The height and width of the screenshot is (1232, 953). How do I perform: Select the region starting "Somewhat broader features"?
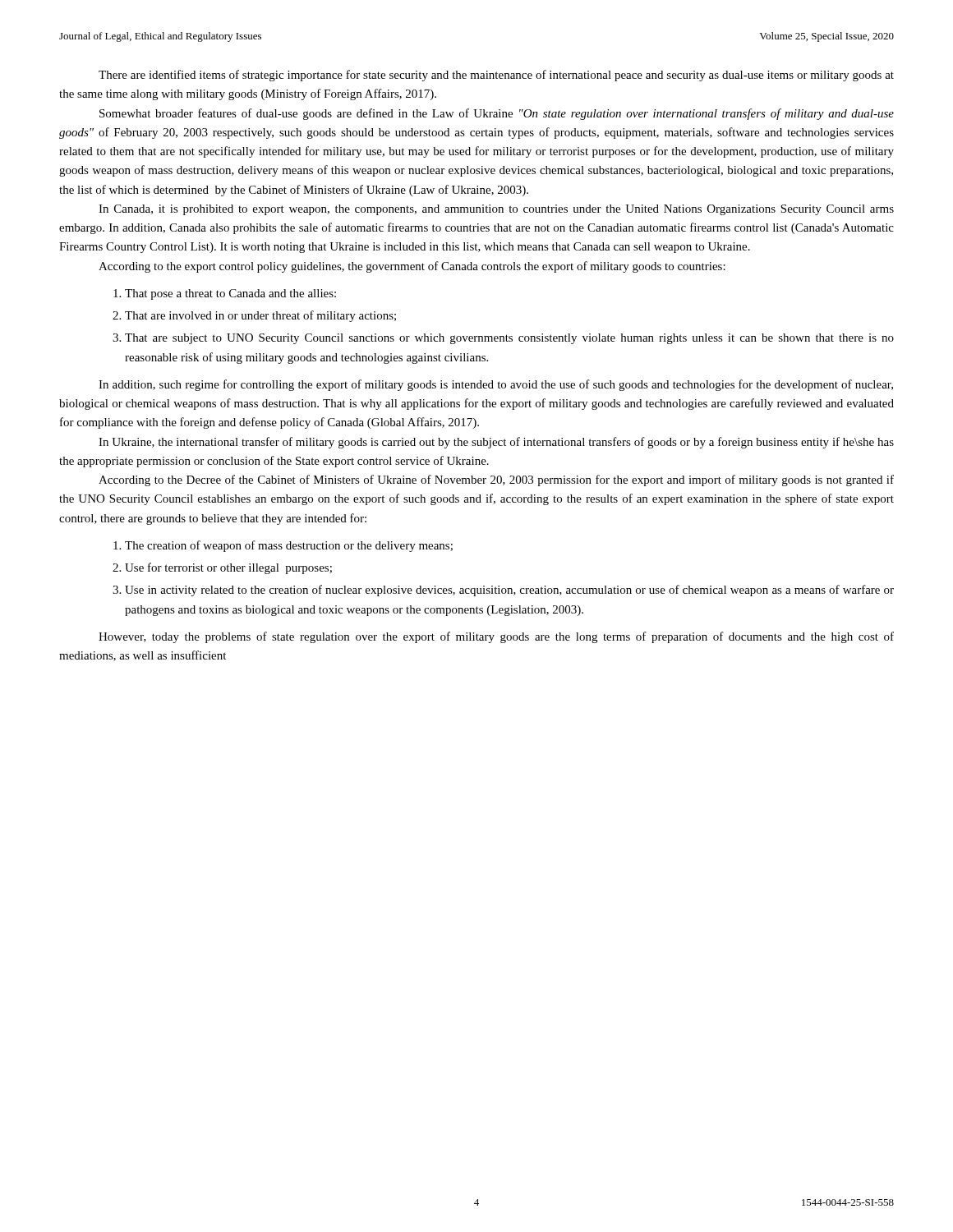476,152
